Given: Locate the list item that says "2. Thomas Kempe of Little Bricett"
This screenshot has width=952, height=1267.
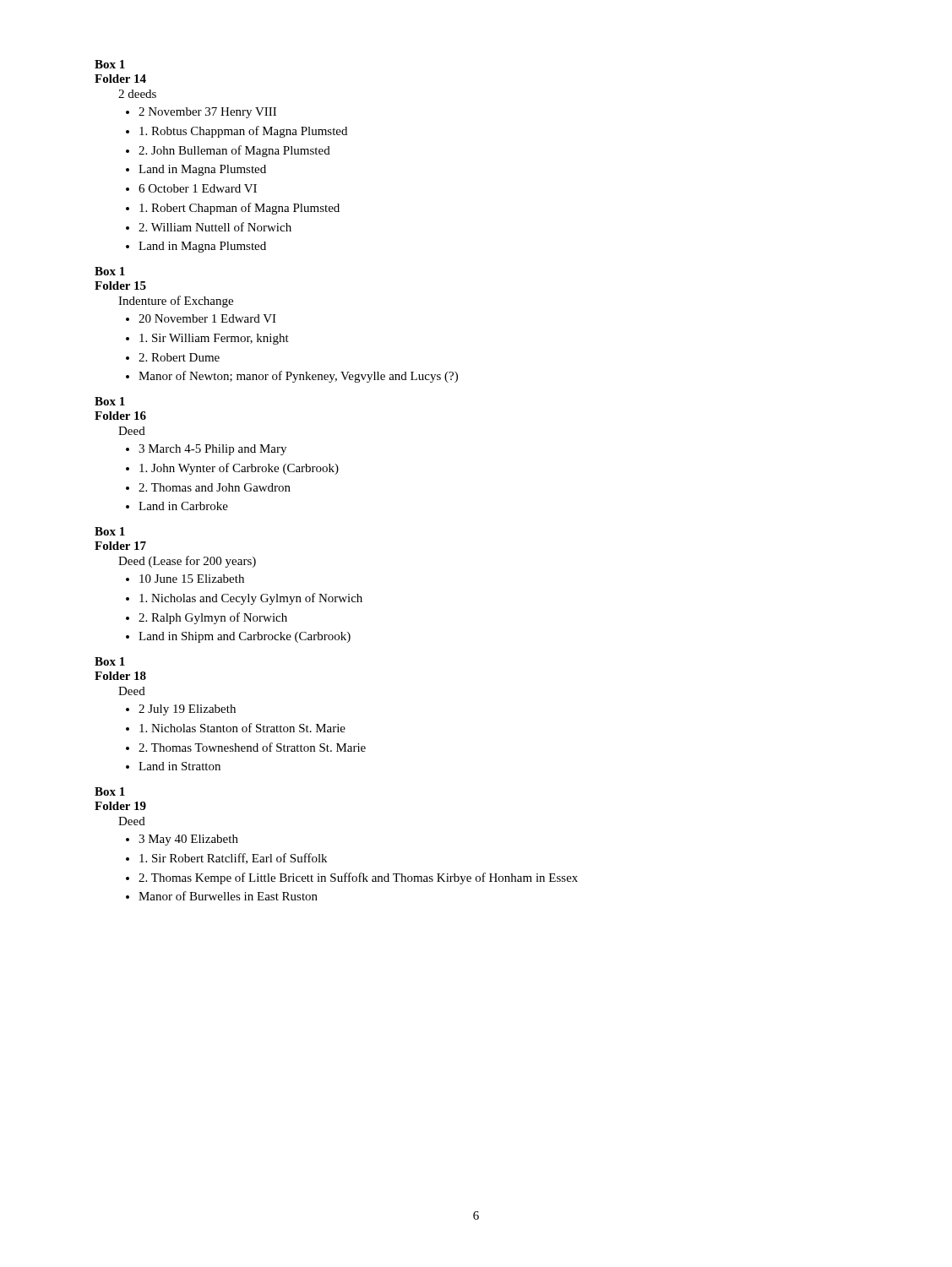Looking at the screenshot, I should click(498, 878).
